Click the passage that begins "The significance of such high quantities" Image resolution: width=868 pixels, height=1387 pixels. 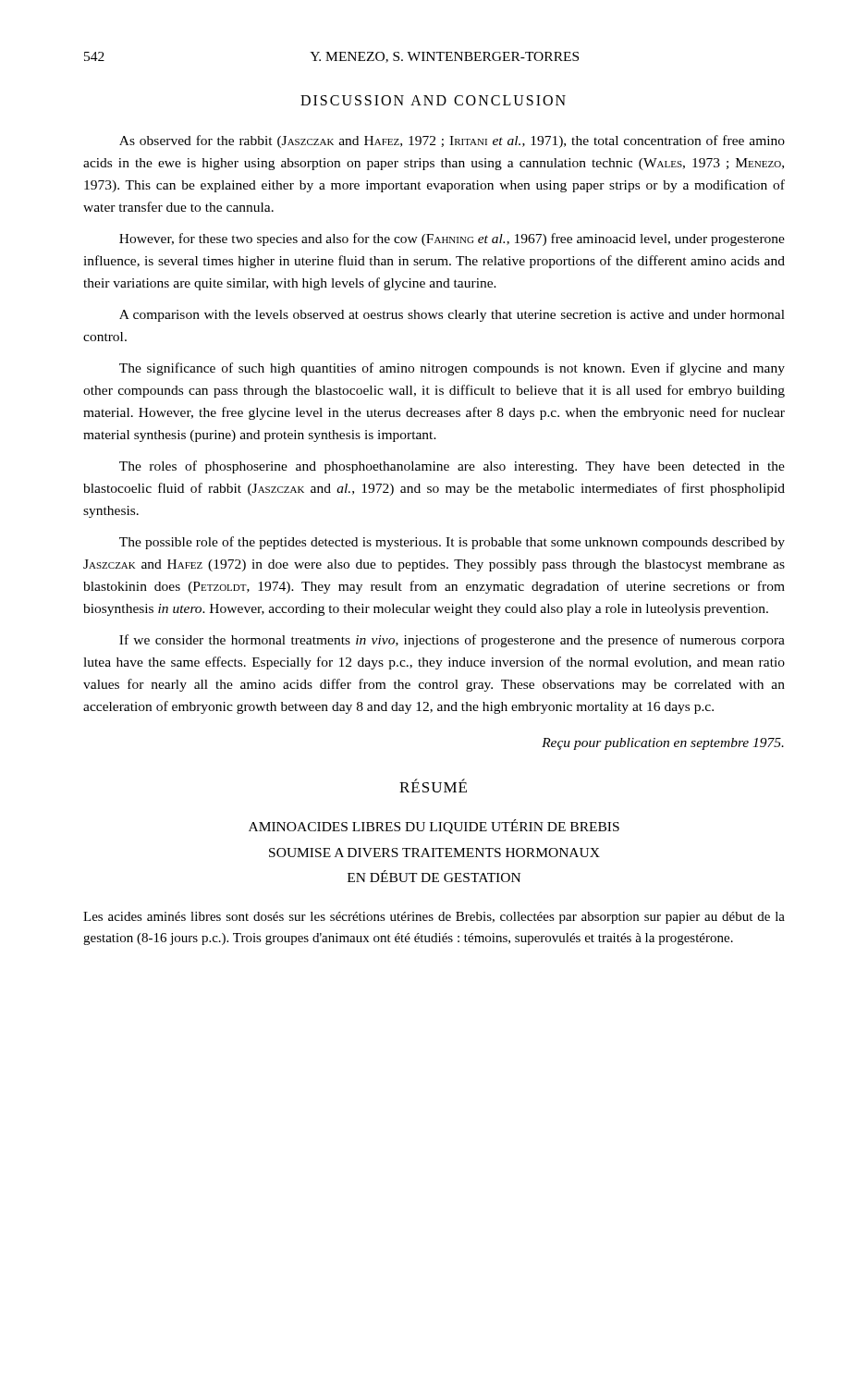tap(434, 401)
